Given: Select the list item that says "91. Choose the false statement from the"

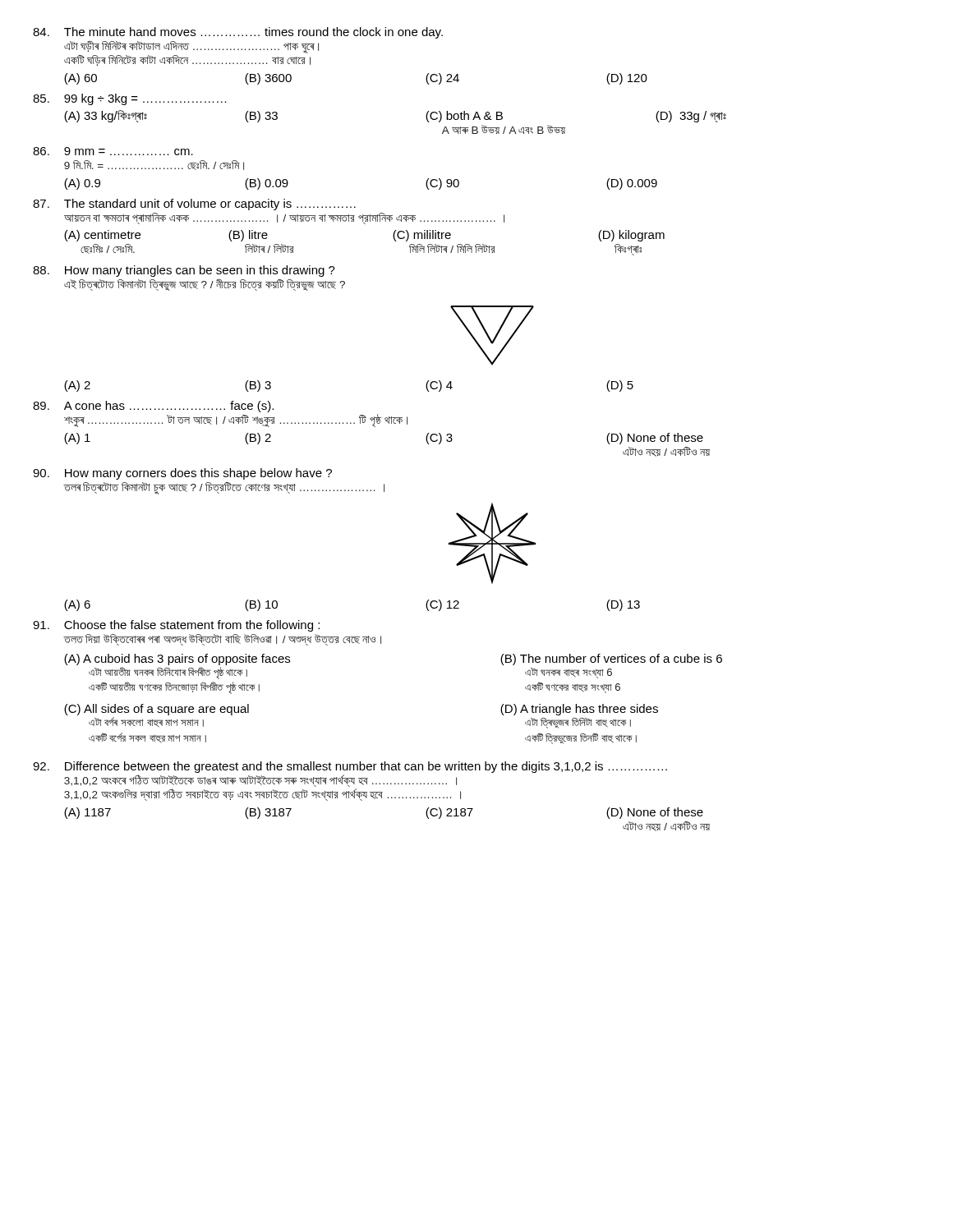Looking at the screenshot, I should click(176, 626).
